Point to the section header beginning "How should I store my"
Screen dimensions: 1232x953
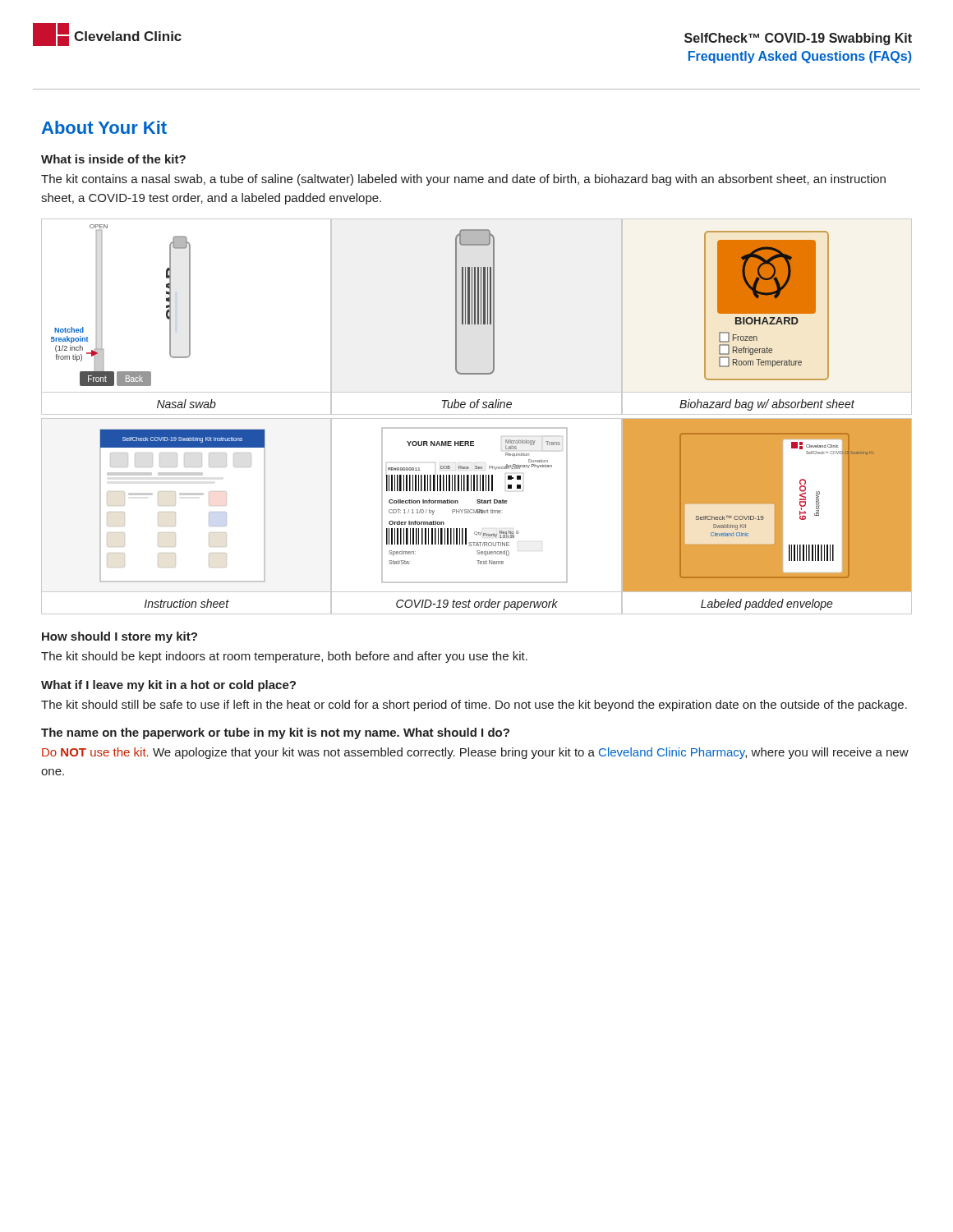(x=119, y=636)
